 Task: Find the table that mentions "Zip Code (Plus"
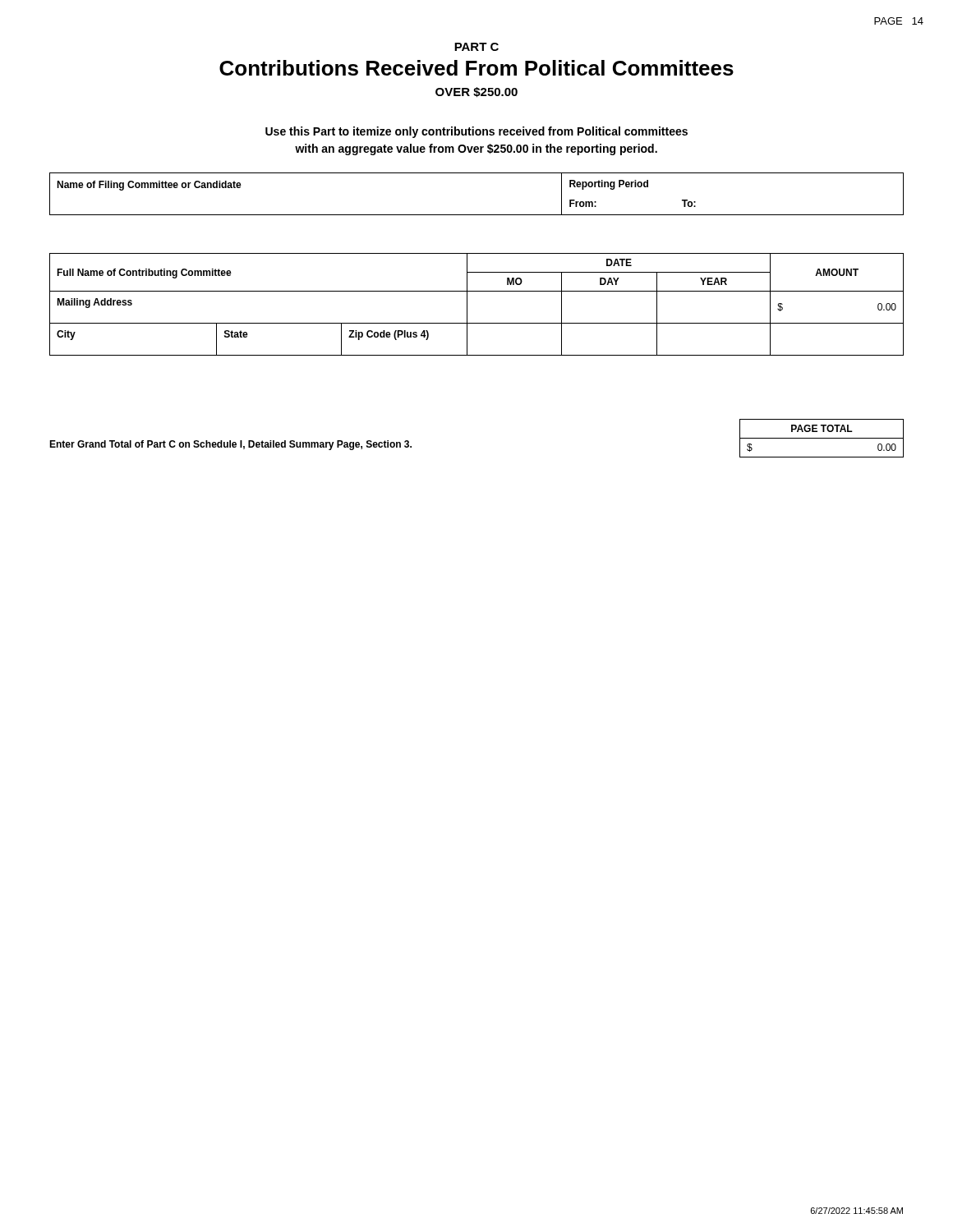pyautogui.click(x=476, y=304)
